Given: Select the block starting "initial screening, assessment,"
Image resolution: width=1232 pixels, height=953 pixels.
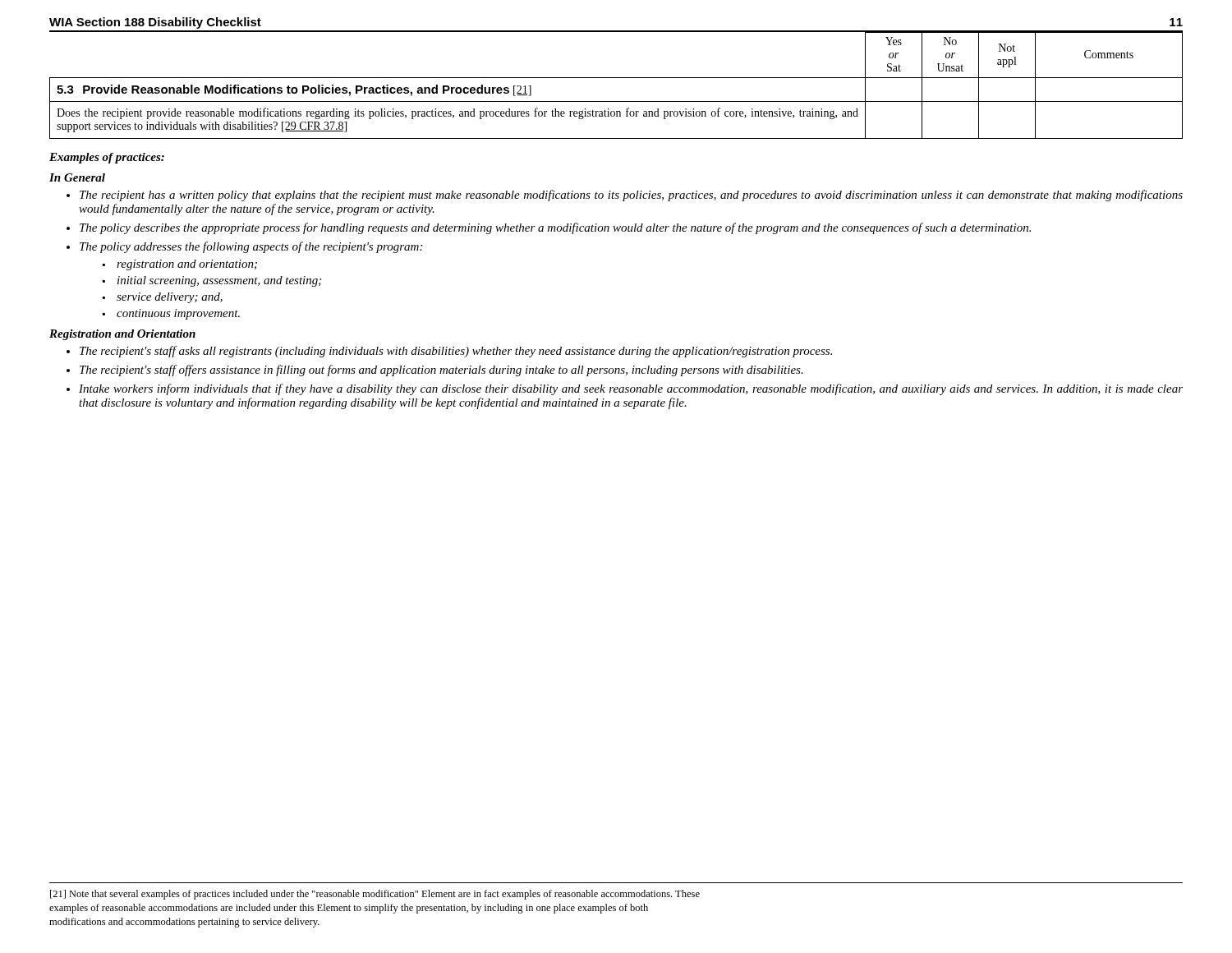Looking at the screenshot, I should click(219, 280).
